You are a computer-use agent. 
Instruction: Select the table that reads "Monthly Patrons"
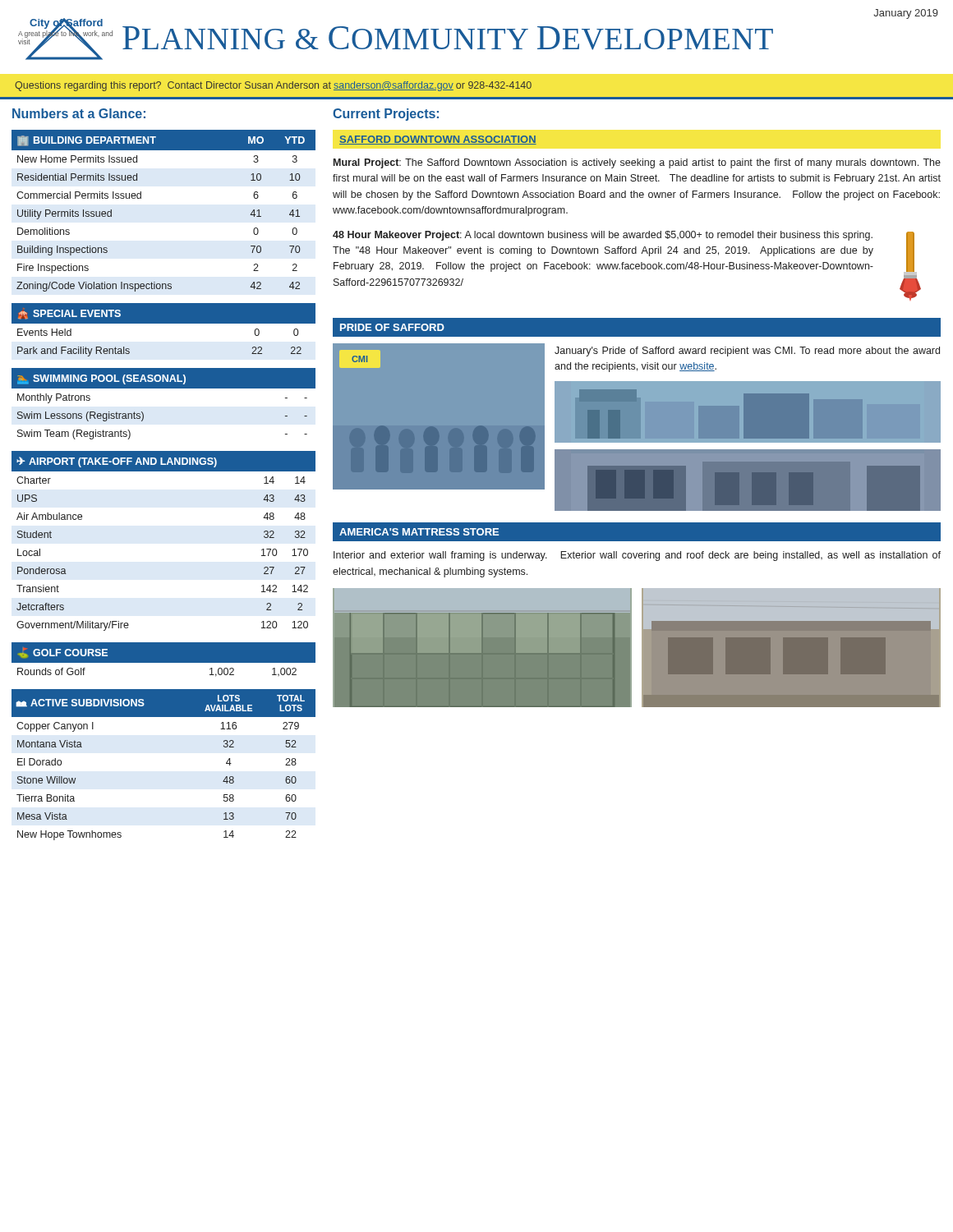(x=163, y=405)
